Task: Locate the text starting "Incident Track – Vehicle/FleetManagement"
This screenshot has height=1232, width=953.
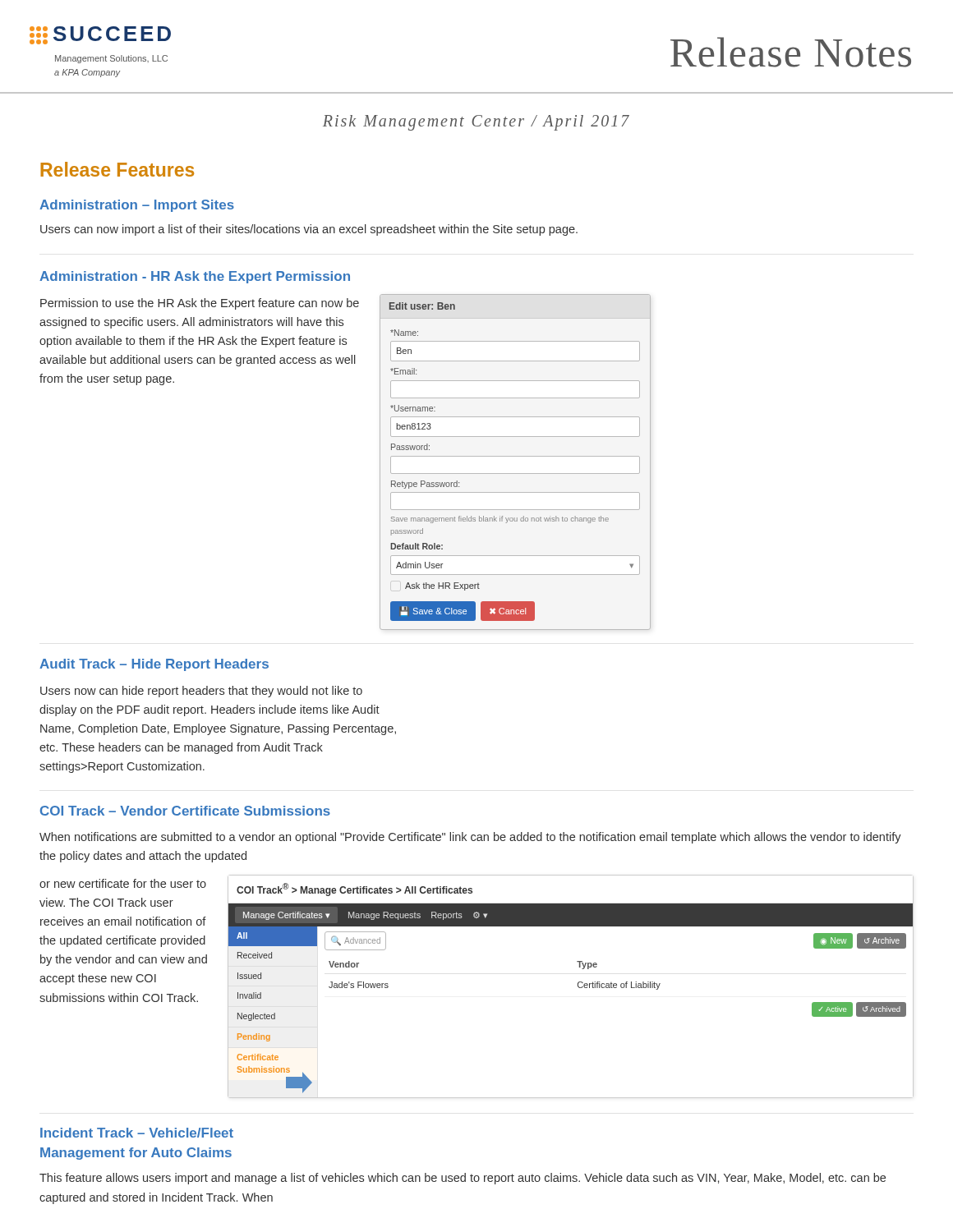Action: (136, 1143)
